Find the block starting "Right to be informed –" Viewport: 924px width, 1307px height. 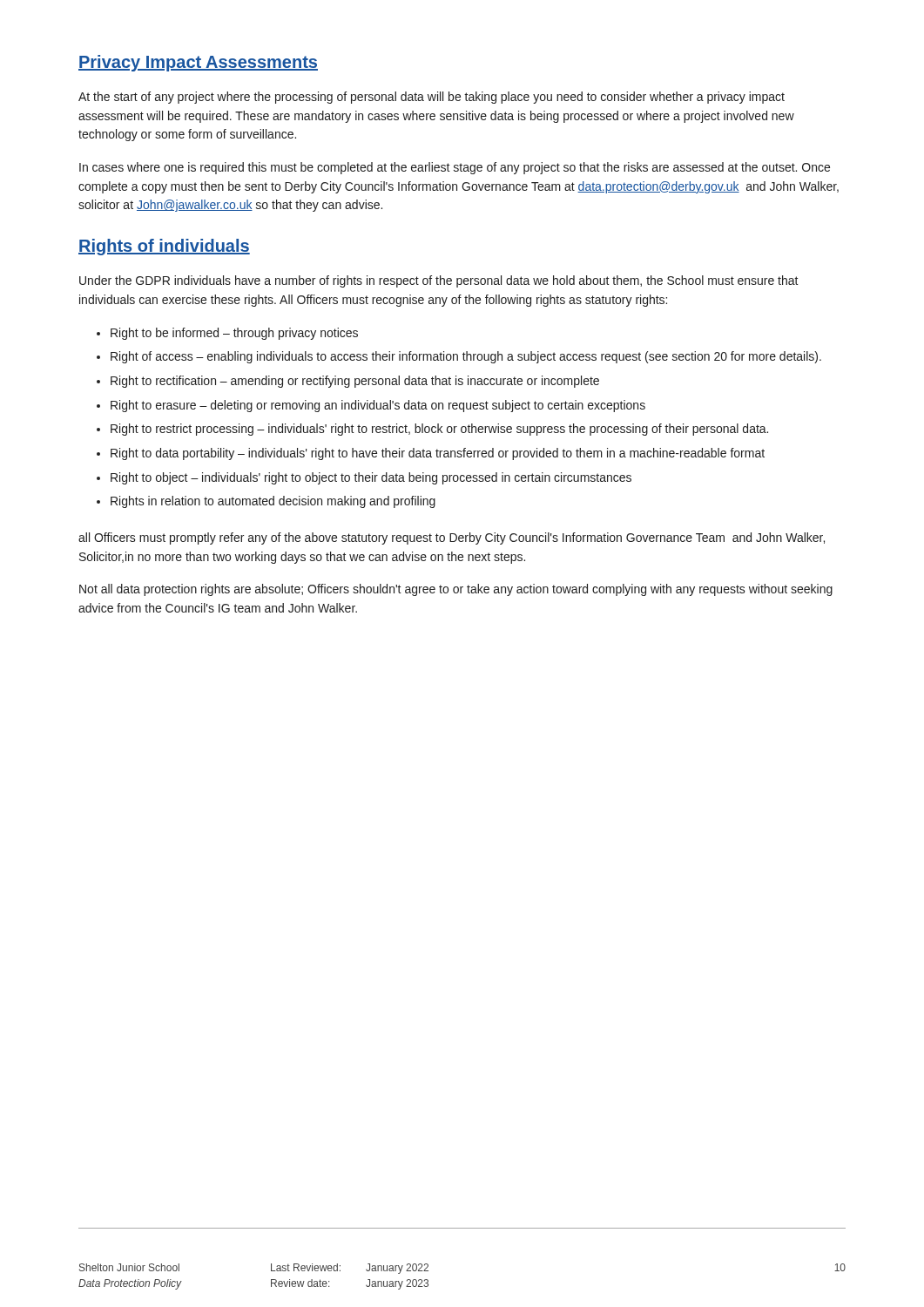227,334
